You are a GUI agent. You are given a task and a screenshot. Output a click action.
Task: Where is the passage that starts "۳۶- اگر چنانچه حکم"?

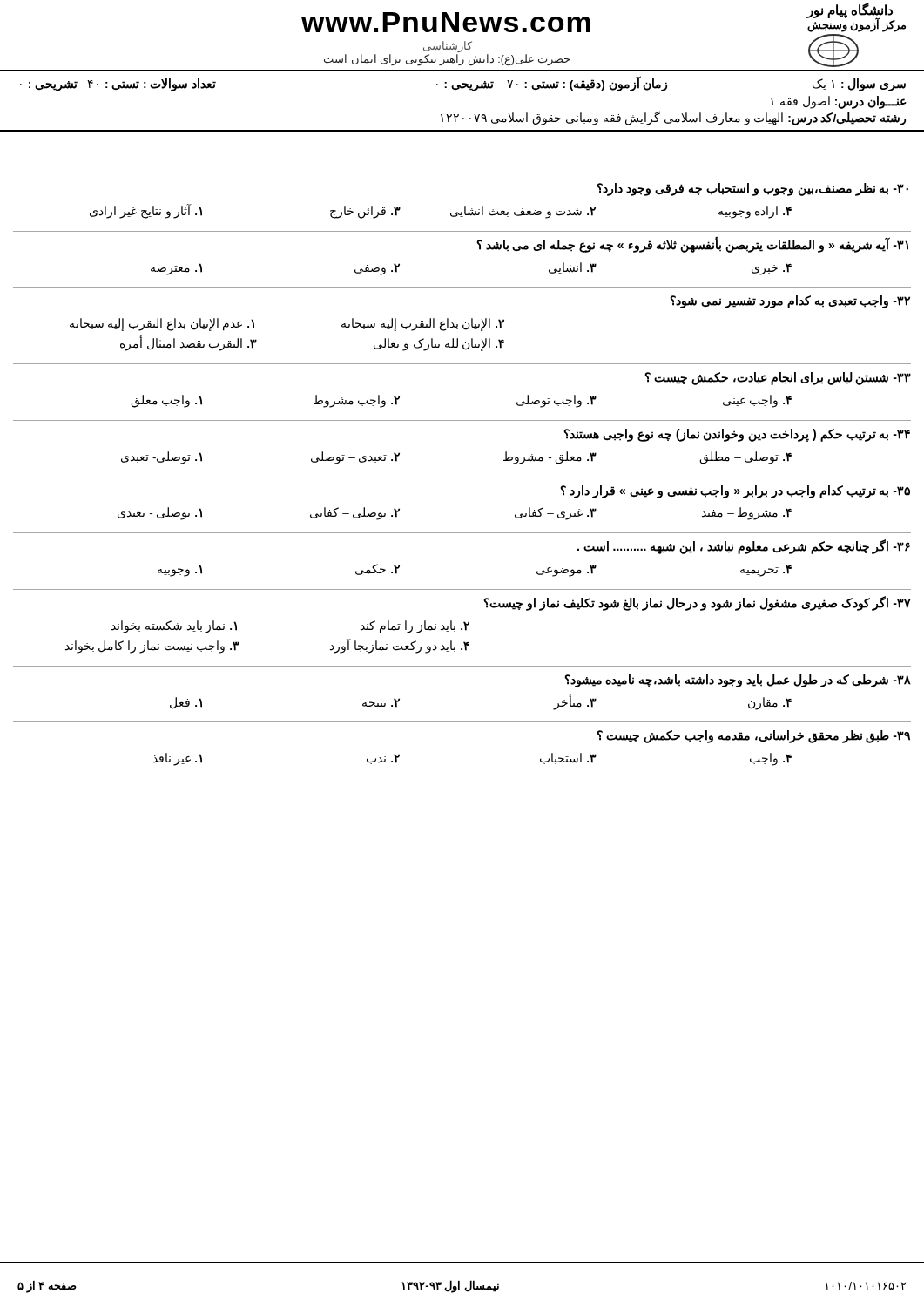(744, 547)
